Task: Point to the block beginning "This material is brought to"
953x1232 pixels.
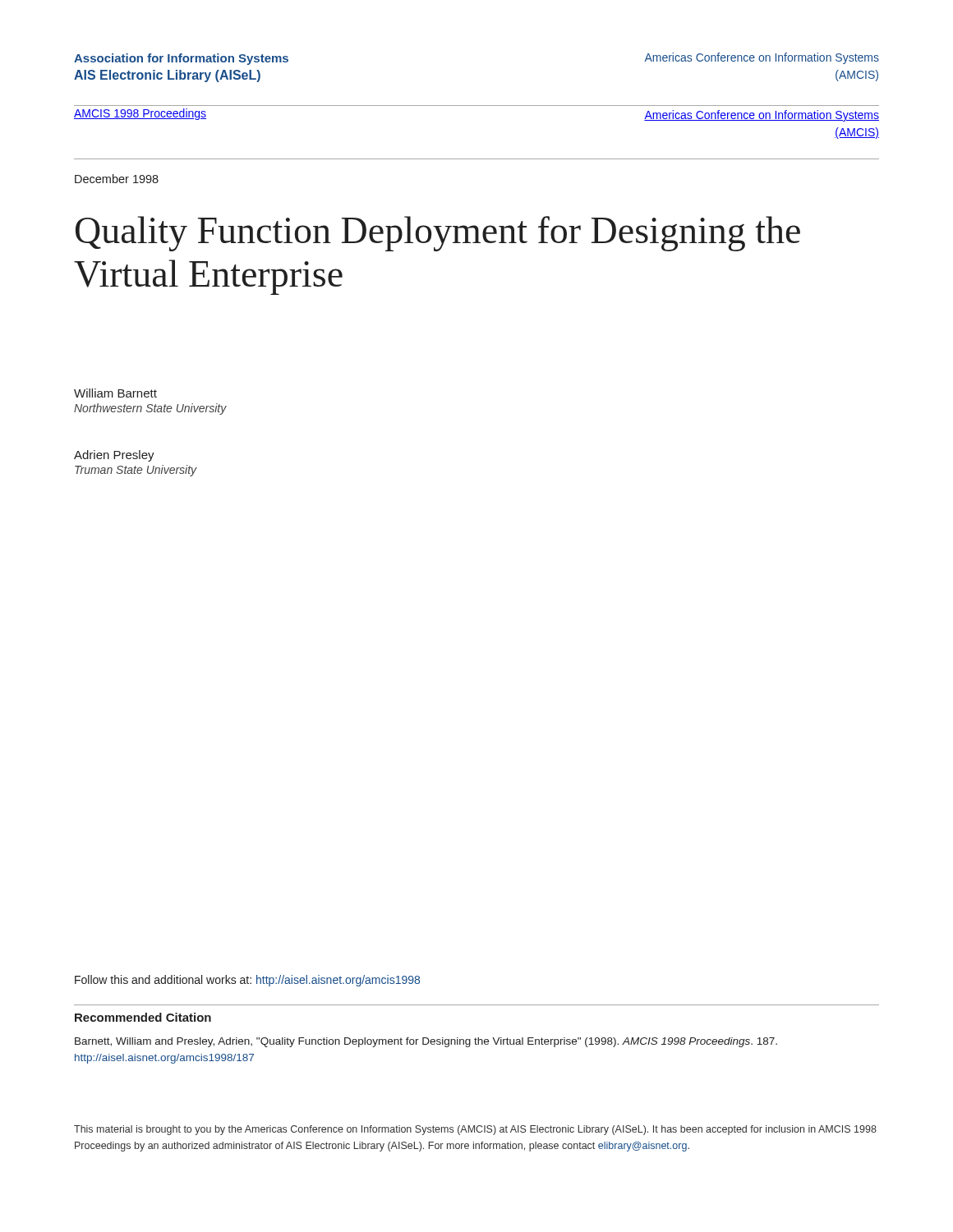Action: [475, 1138]
